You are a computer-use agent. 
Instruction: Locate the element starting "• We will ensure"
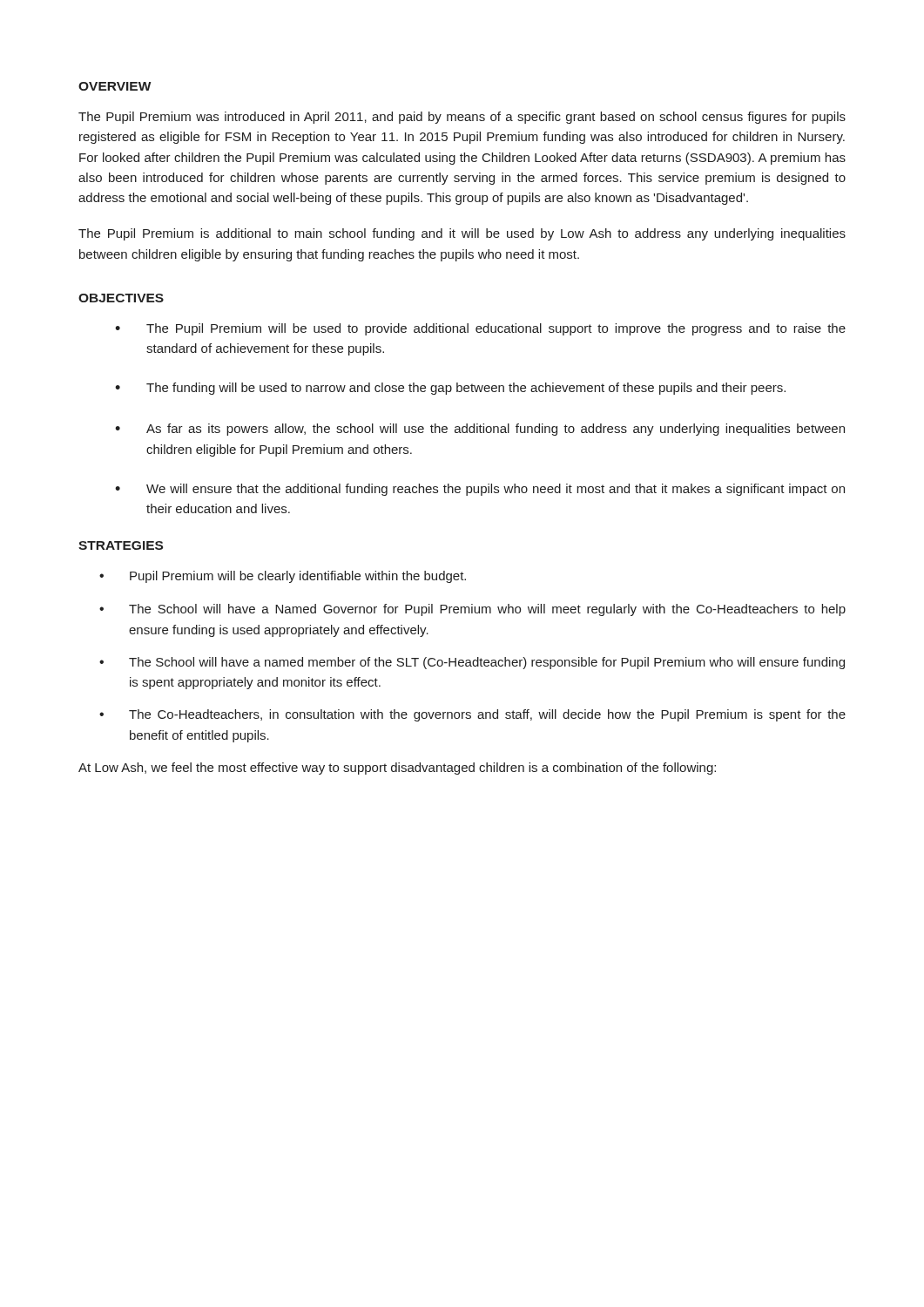coord(475,499)
